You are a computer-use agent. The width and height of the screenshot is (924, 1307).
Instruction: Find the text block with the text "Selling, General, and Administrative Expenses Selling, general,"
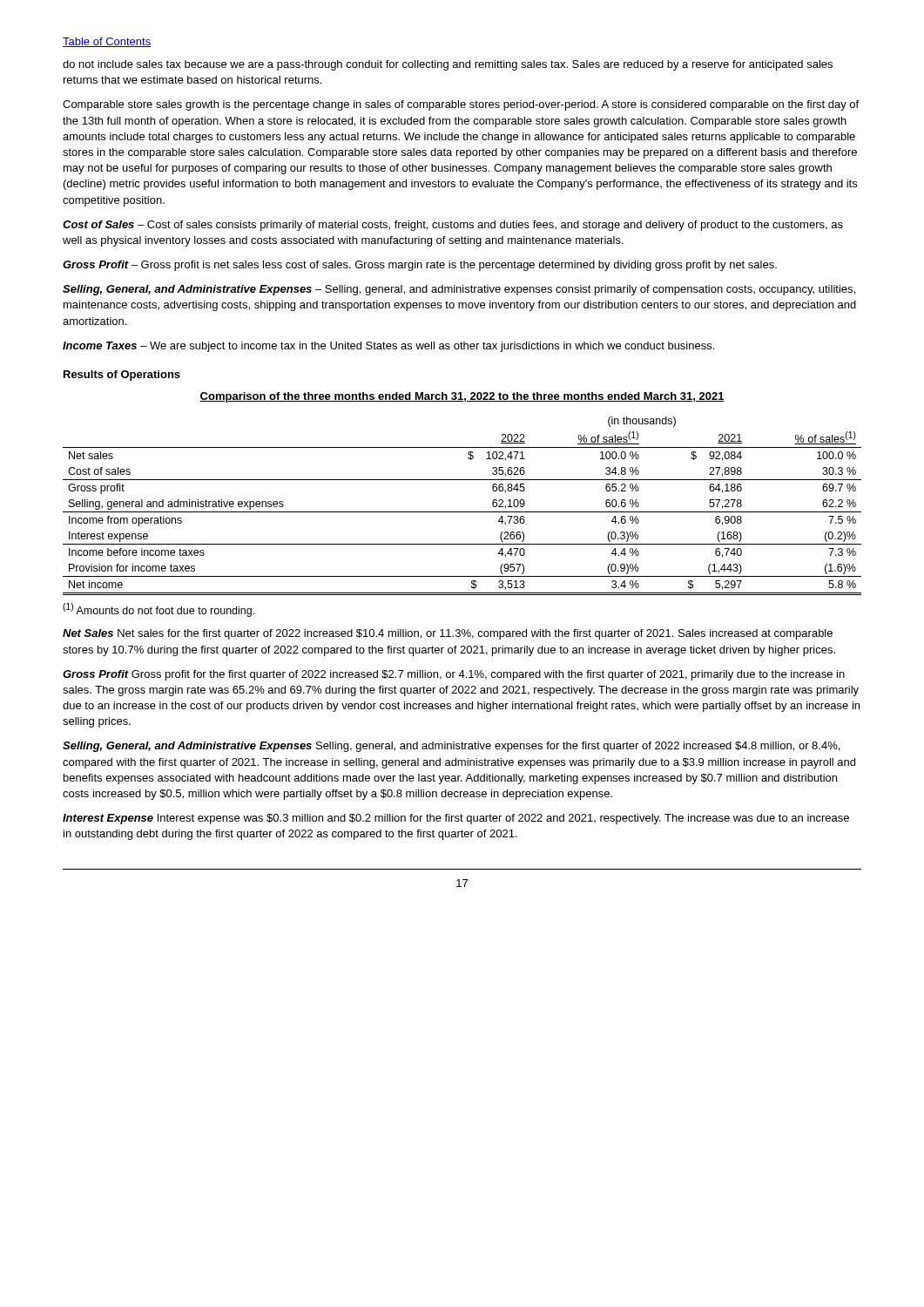[x=462, y=770]
